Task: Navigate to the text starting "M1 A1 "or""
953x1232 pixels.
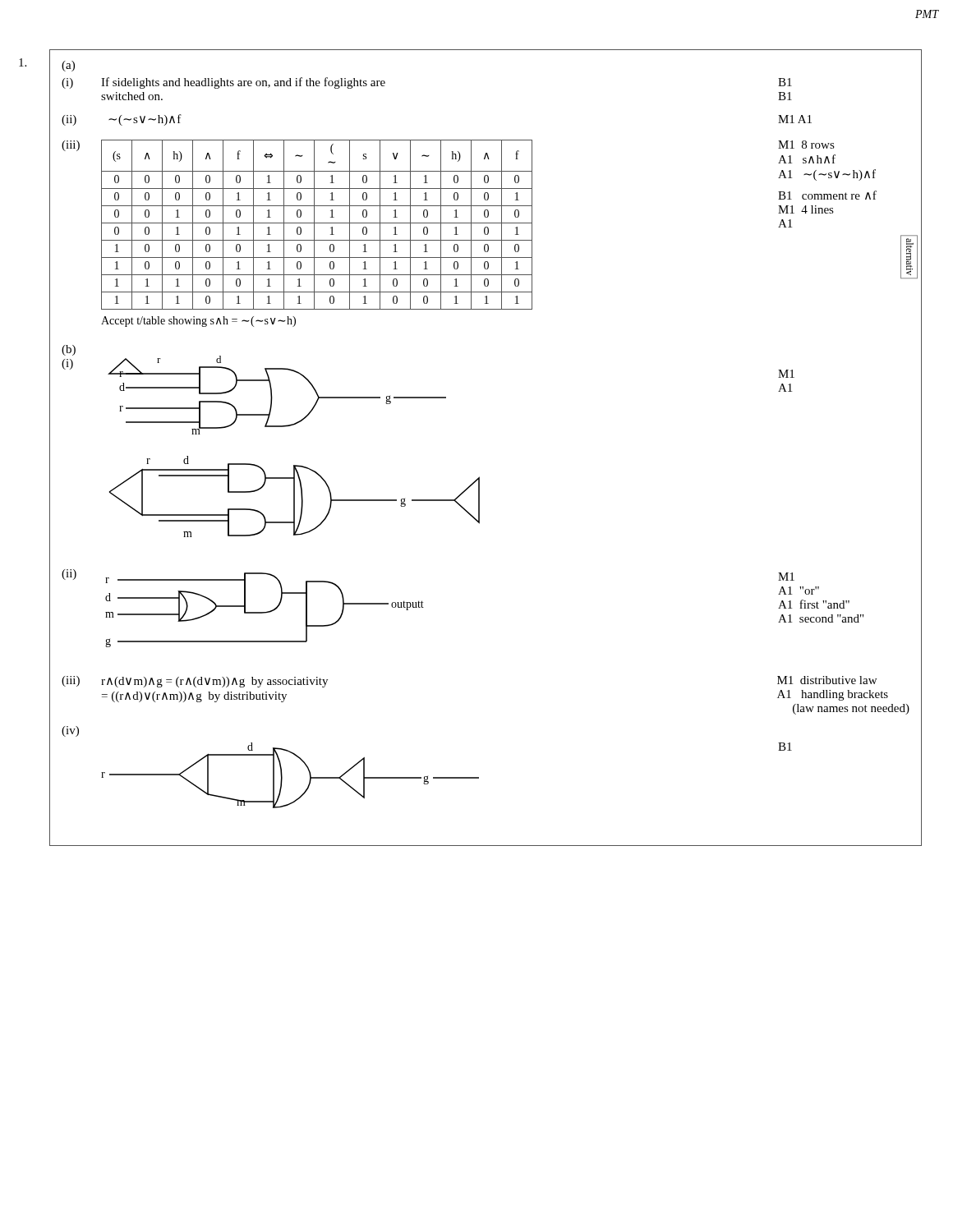Action: (x=821, y=598)
